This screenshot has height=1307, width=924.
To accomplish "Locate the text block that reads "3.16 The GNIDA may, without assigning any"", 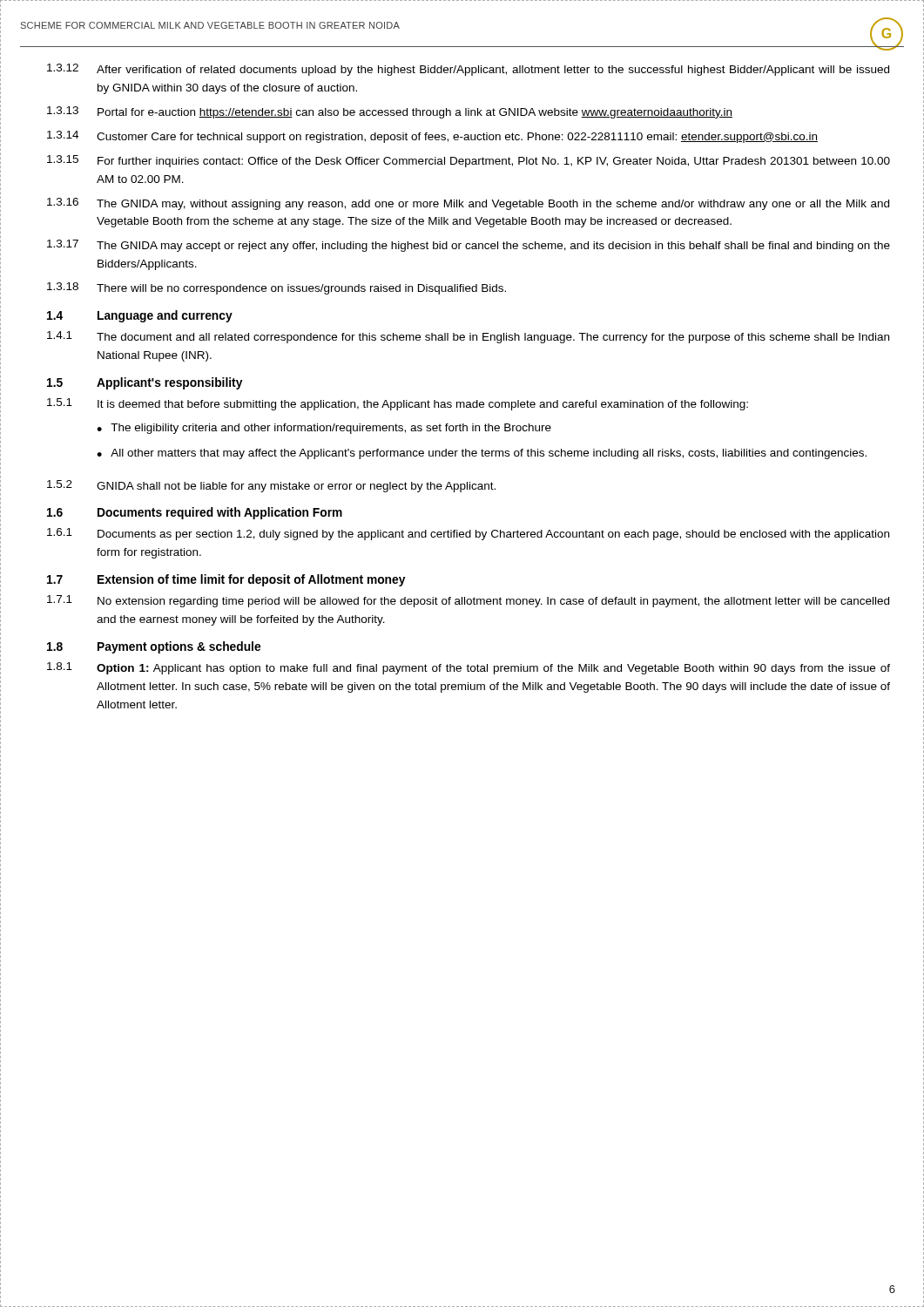I will [468, 212].
